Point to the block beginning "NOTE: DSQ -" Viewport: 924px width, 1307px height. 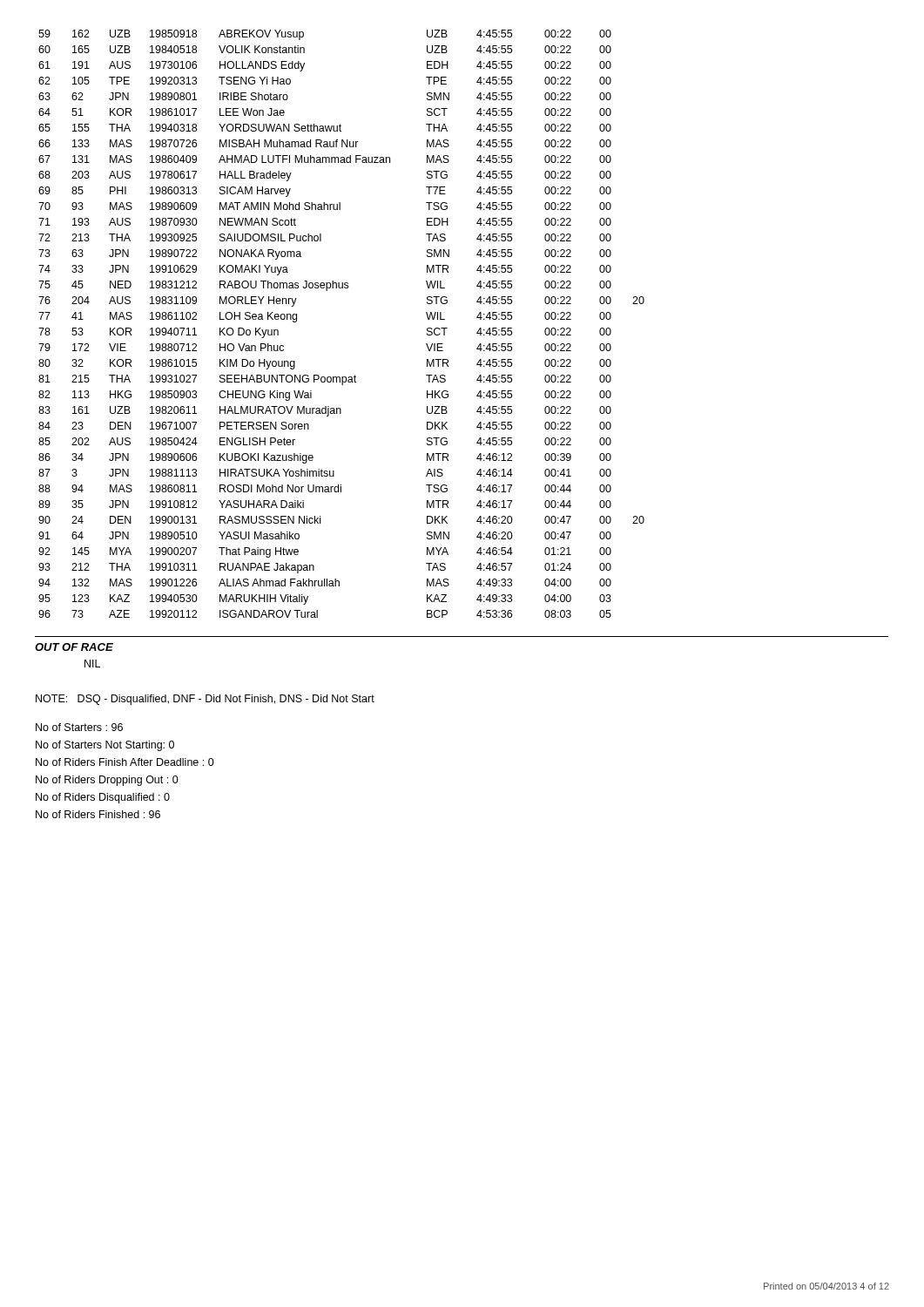point(205,699)
